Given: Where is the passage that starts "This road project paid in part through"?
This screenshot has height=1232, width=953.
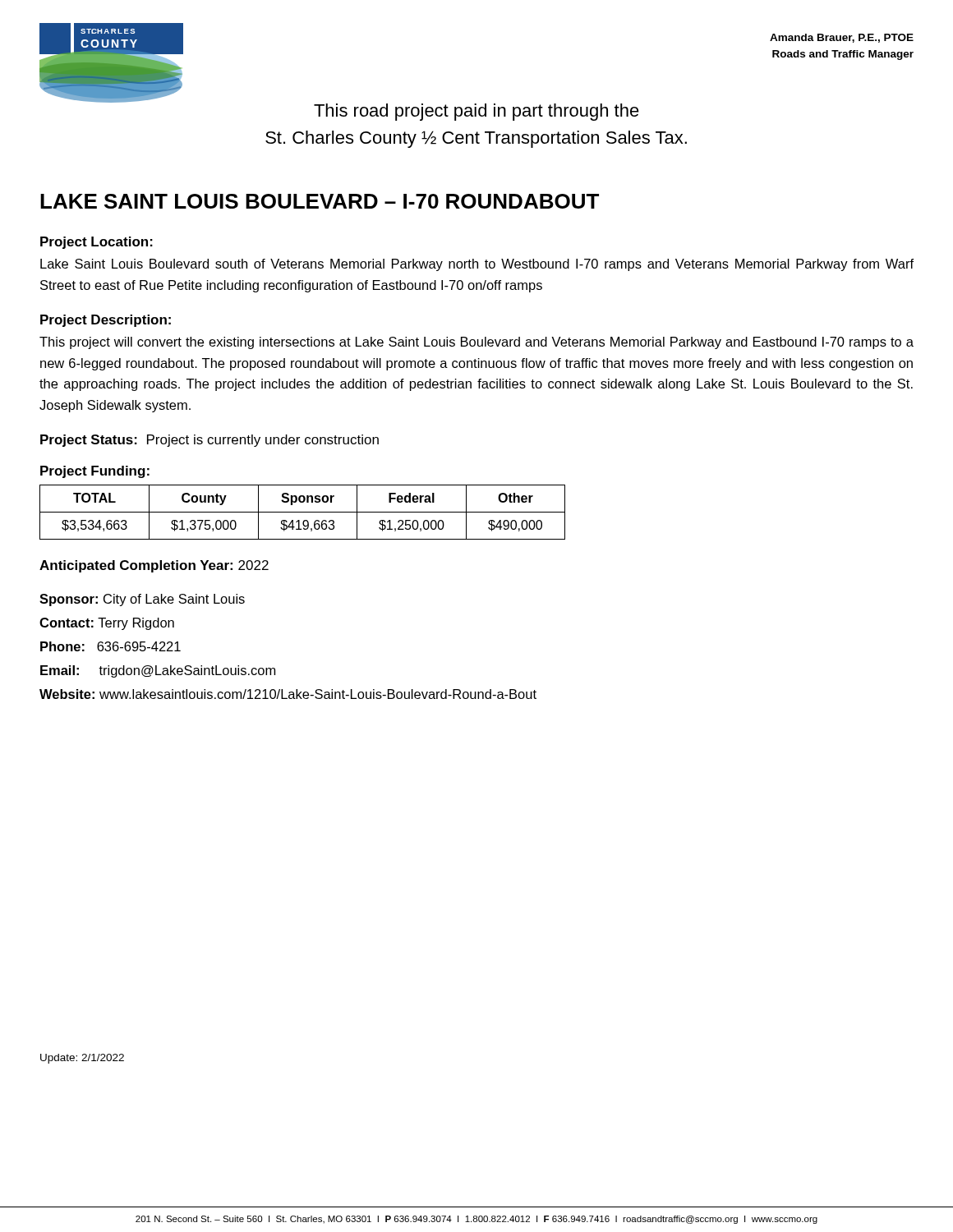Looking at the screenshot, I should 476,124.
